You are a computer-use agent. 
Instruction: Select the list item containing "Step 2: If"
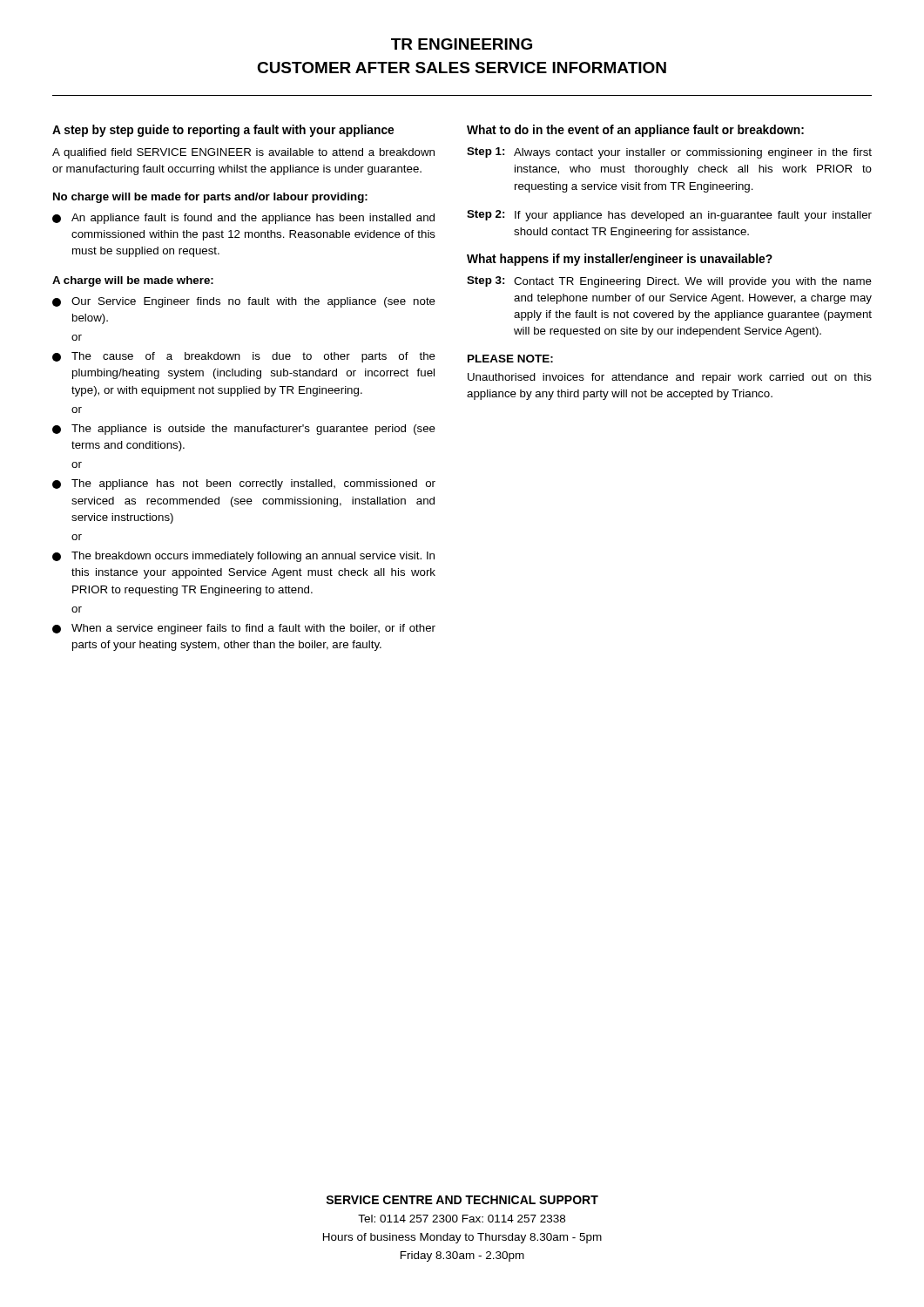(669, 223)
